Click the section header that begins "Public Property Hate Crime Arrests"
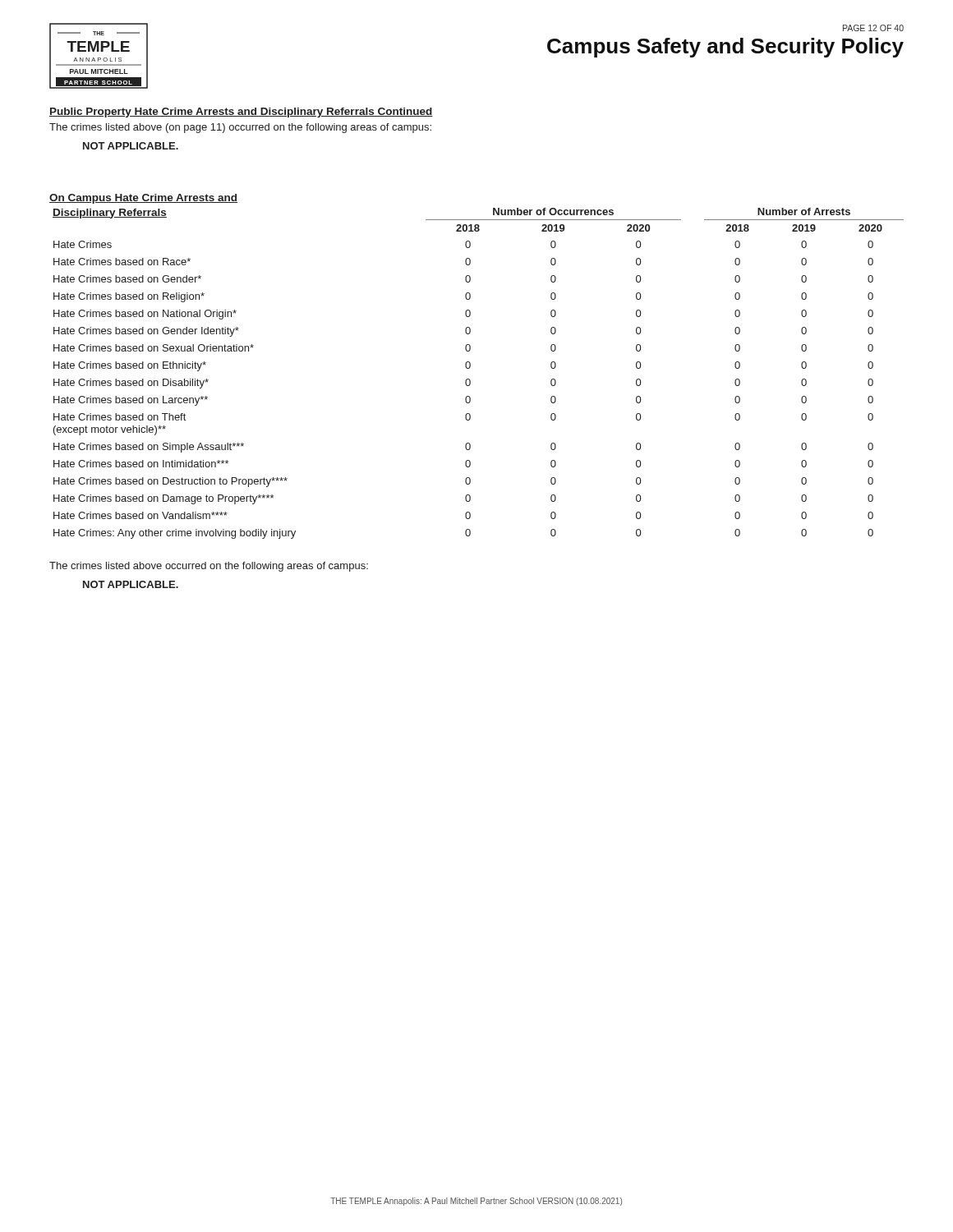953x1232 pixels. point(241,111)
